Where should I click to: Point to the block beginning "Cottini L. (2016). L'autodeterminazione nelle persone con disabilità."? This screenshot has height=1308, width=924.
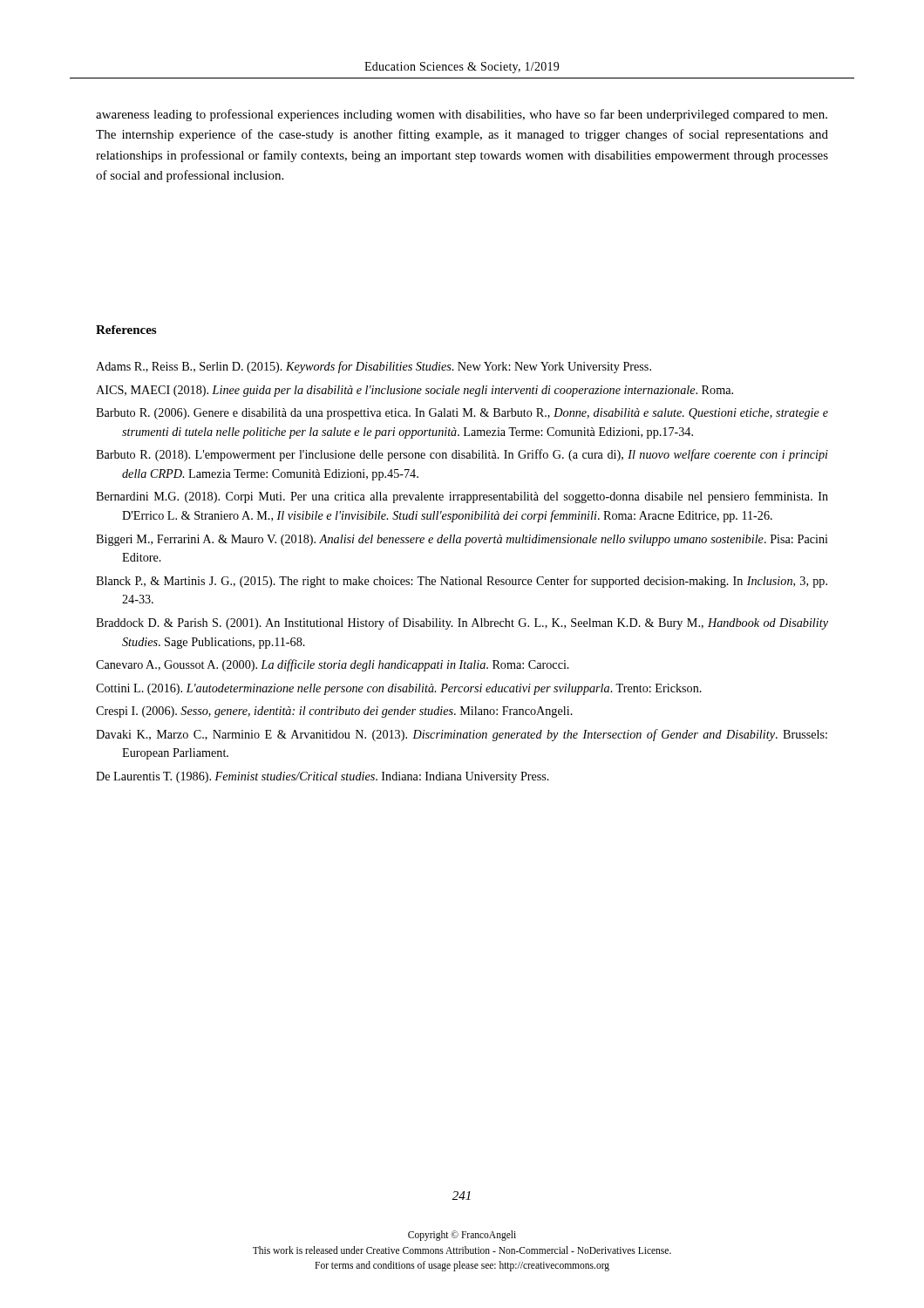pyautogui.click(x=399, y=688)
